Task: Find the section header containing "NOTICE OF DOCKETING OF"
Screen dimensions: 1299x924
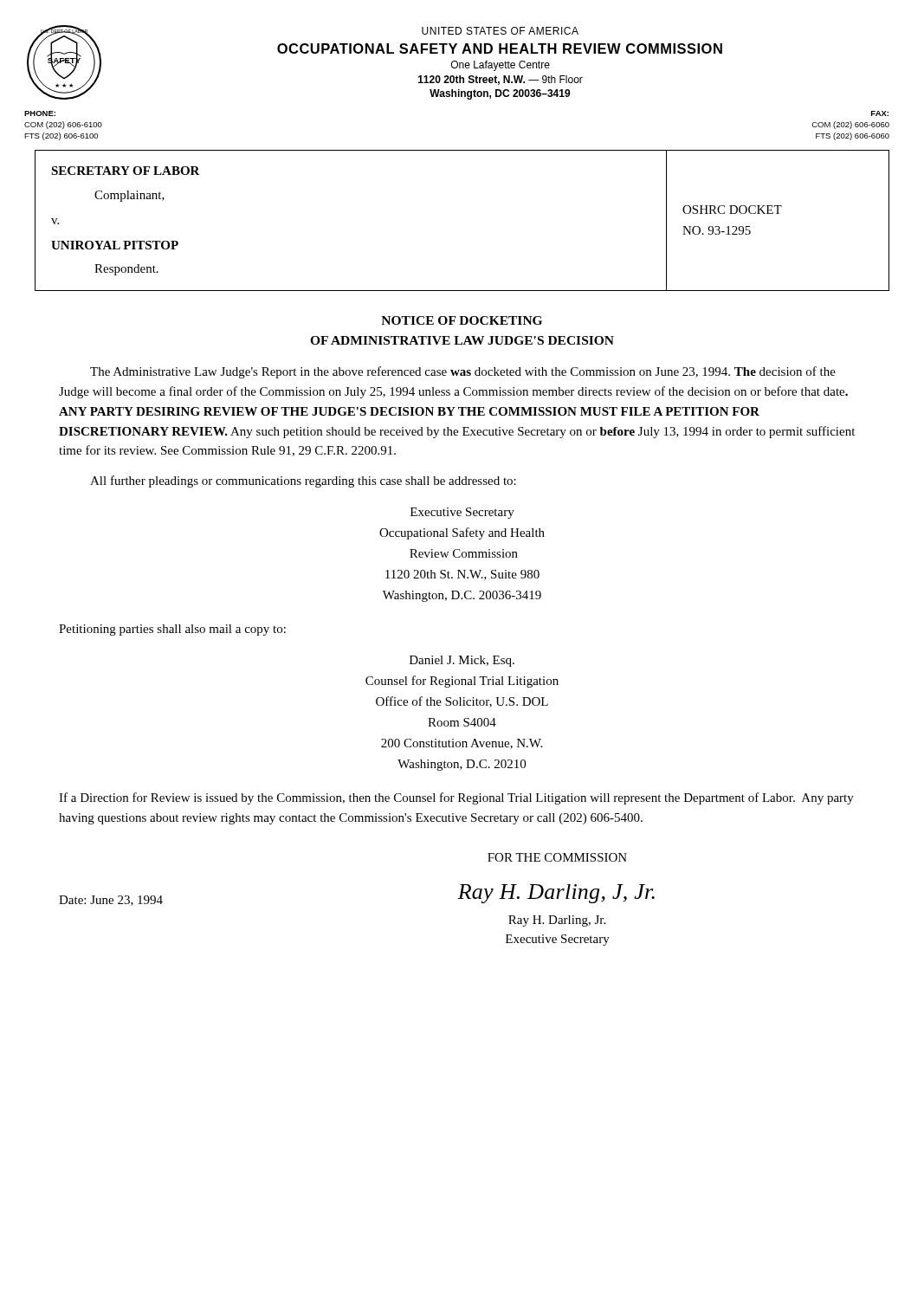Action: (462, 330)
